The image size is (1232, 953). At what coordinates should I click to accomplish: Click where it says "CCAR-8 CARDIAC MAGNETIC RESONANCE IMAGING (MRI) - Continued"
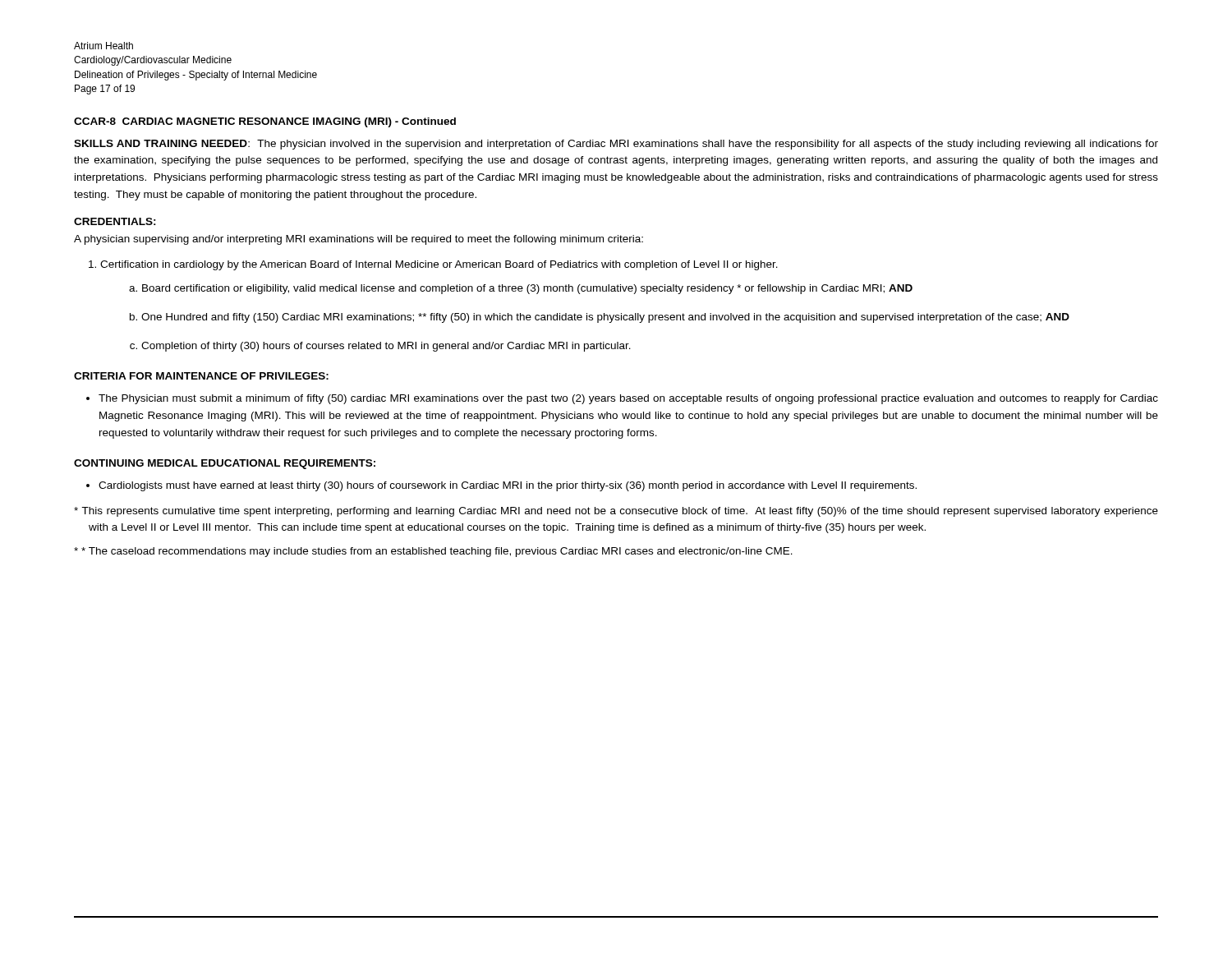coord(265,121)
